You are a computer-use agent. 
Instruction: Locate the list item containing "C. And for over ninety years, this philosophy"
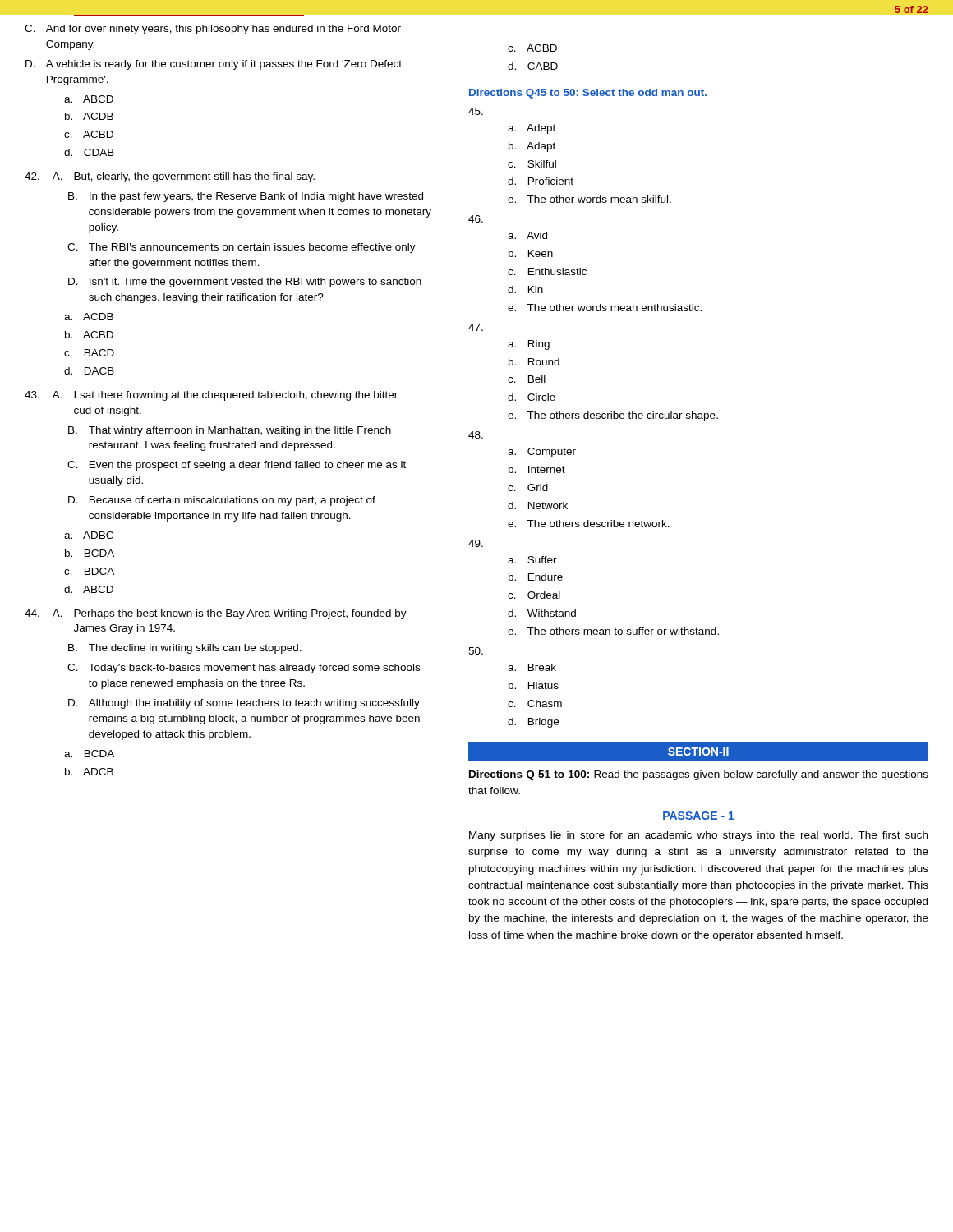(x=219, y=37)
